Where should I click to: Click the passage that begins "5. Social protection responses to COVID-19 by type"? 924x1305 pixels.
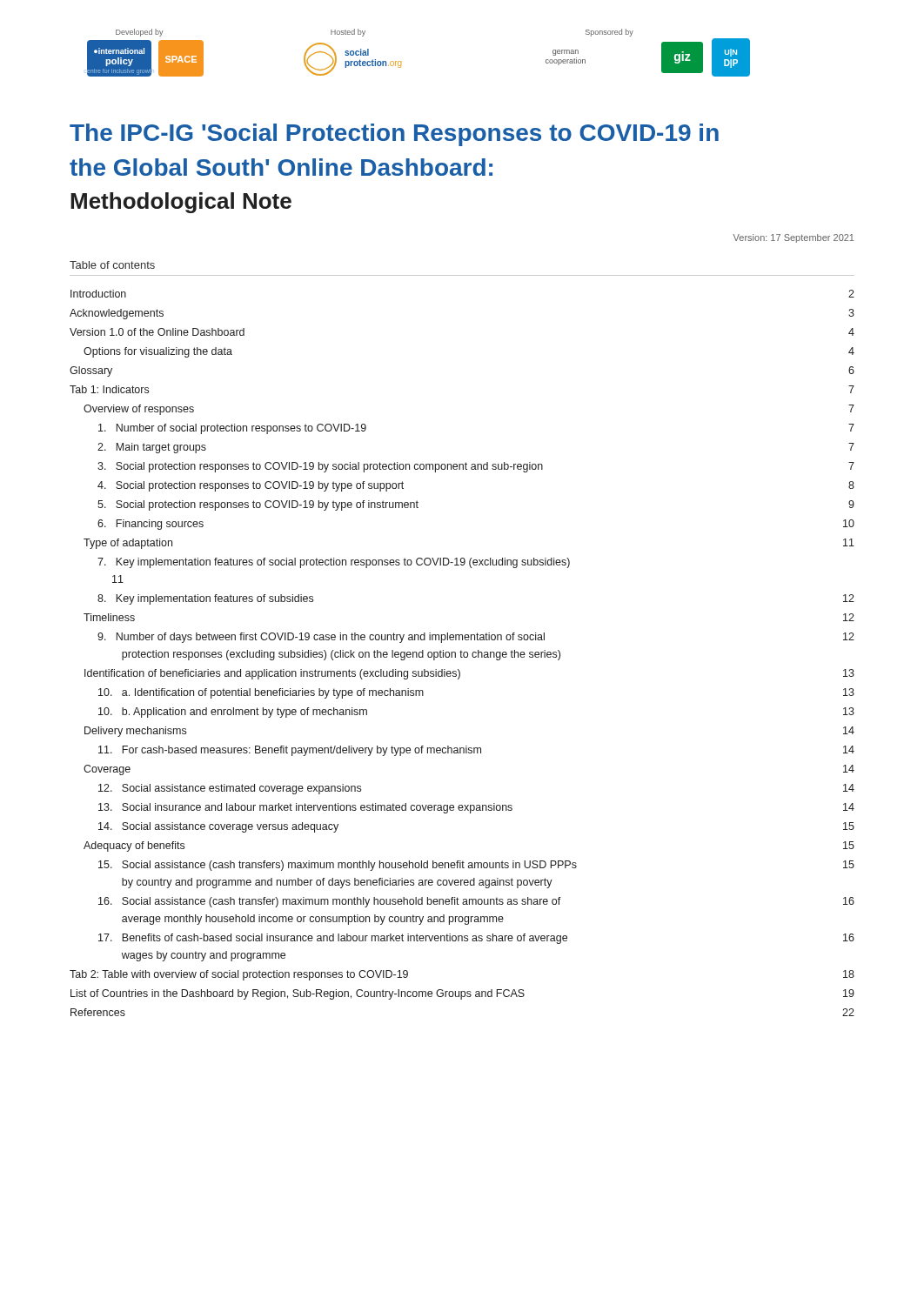(260, 505)
